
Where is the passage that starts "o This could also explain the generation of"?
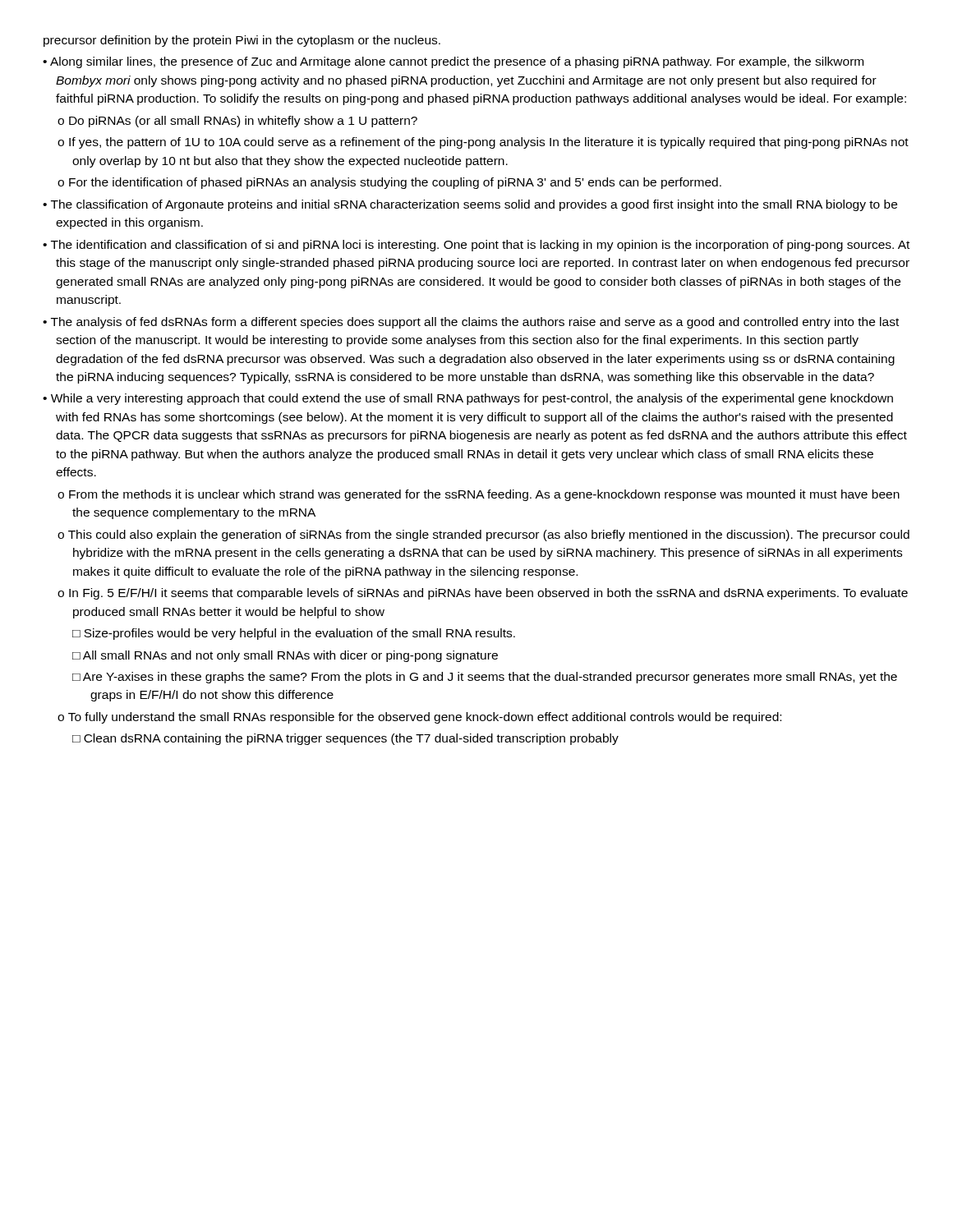[x=484, y=552]
